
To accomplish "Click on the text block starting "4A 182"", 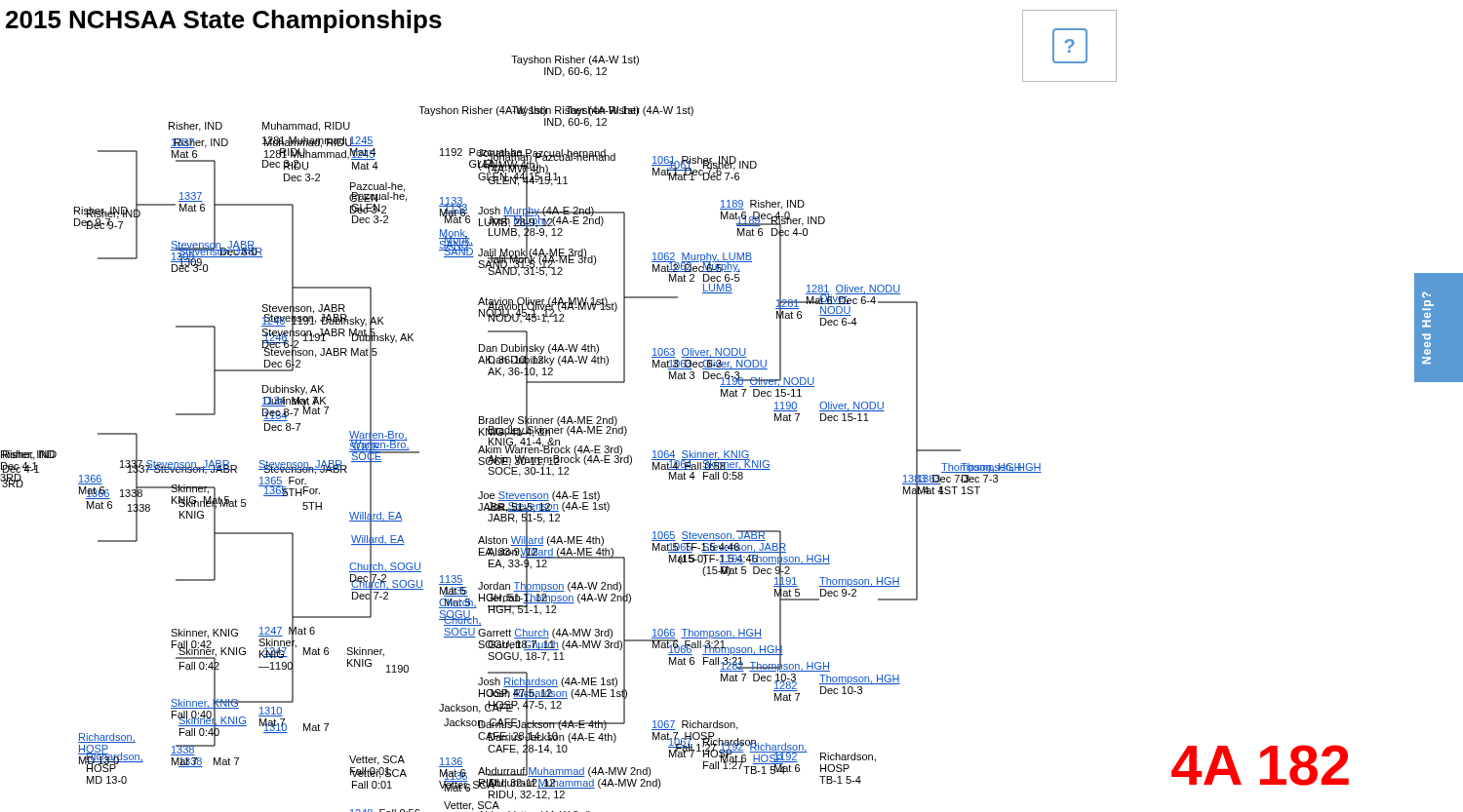I will 1261,765.
